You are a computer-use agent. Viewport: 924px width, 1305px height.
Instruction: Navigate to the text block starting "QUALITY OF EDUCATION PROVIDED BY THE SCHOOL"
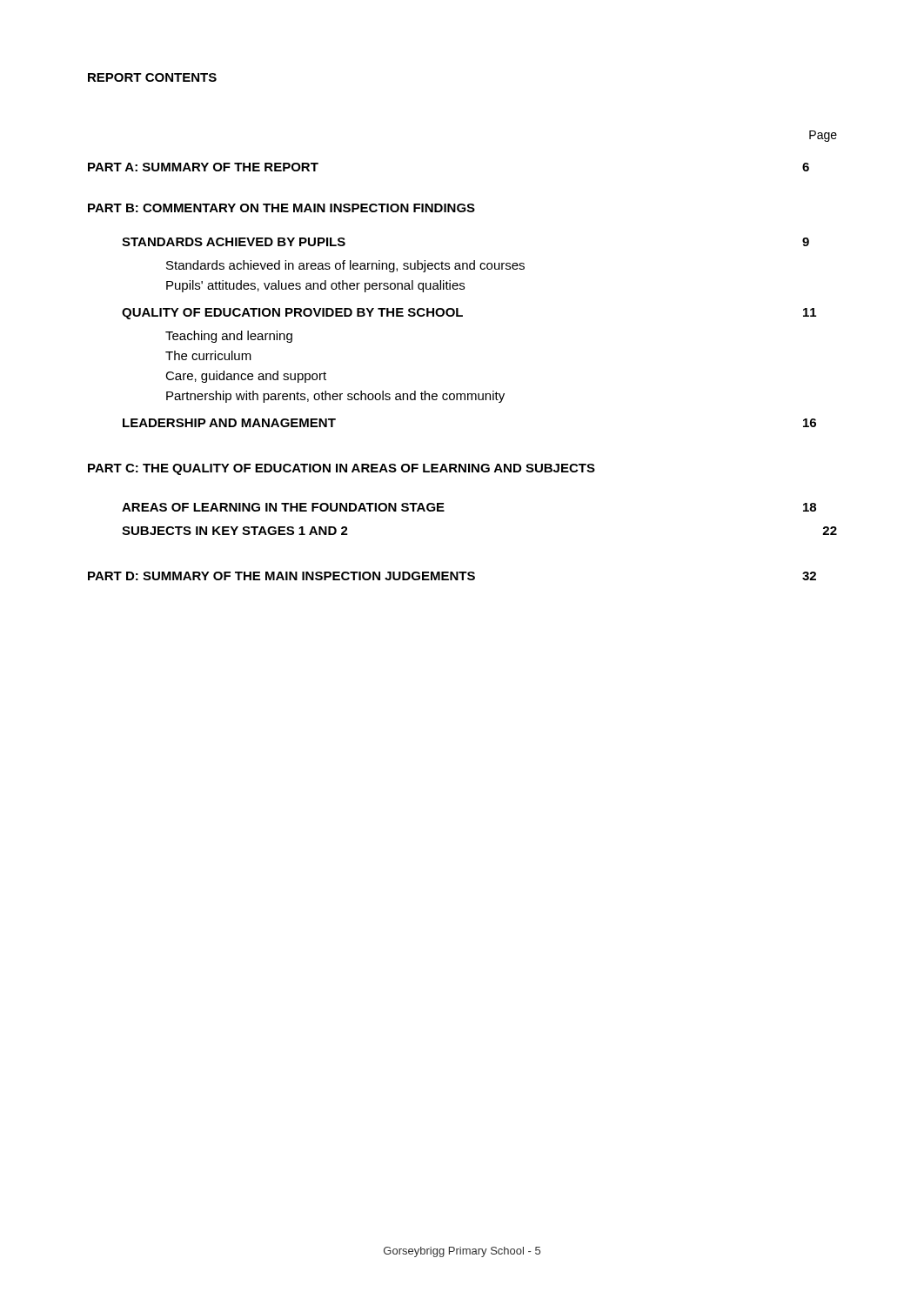point(293,312)
